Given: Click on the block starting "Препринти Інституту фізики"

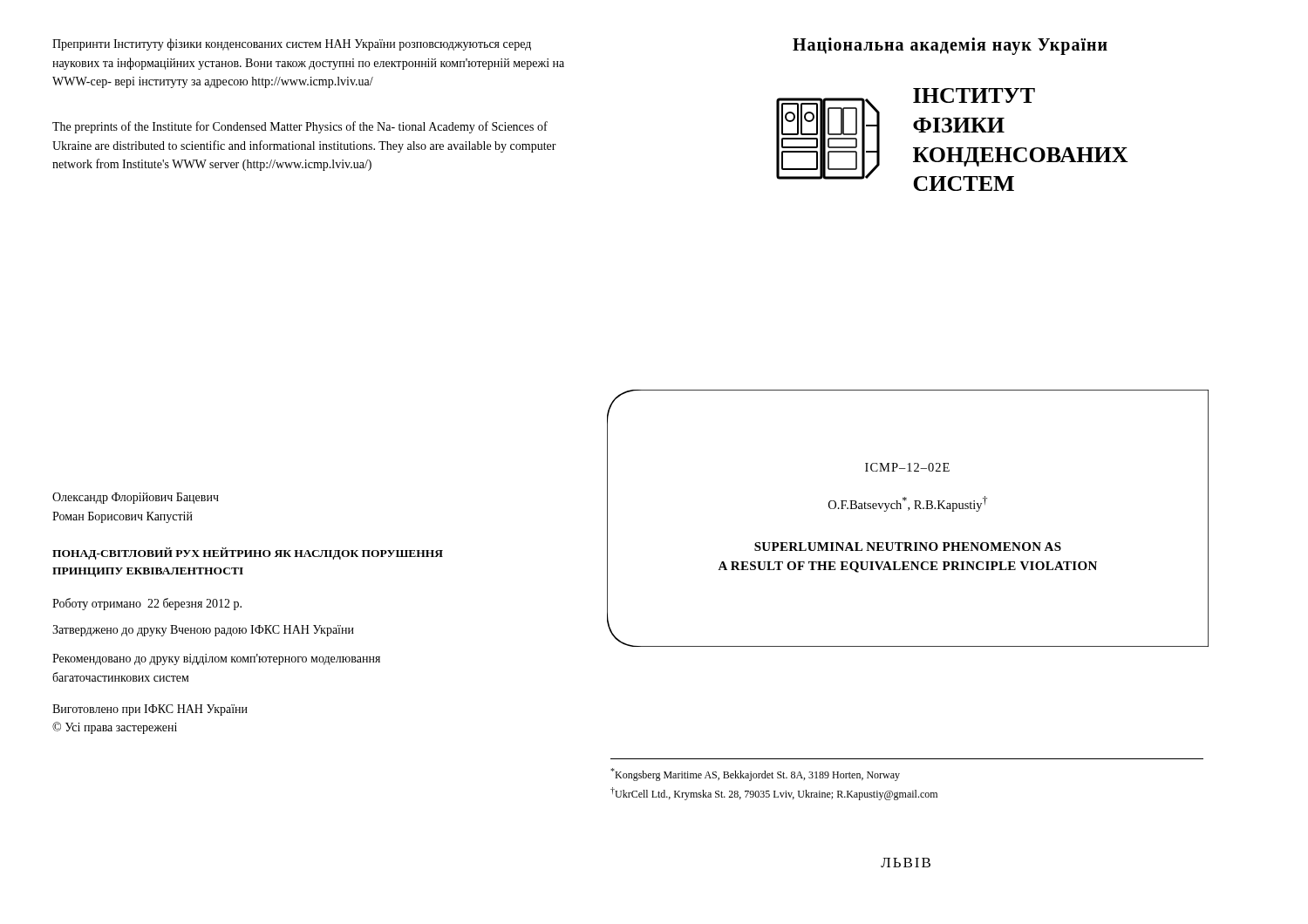Looking at the screenshot, I should [x=308, y=63].
